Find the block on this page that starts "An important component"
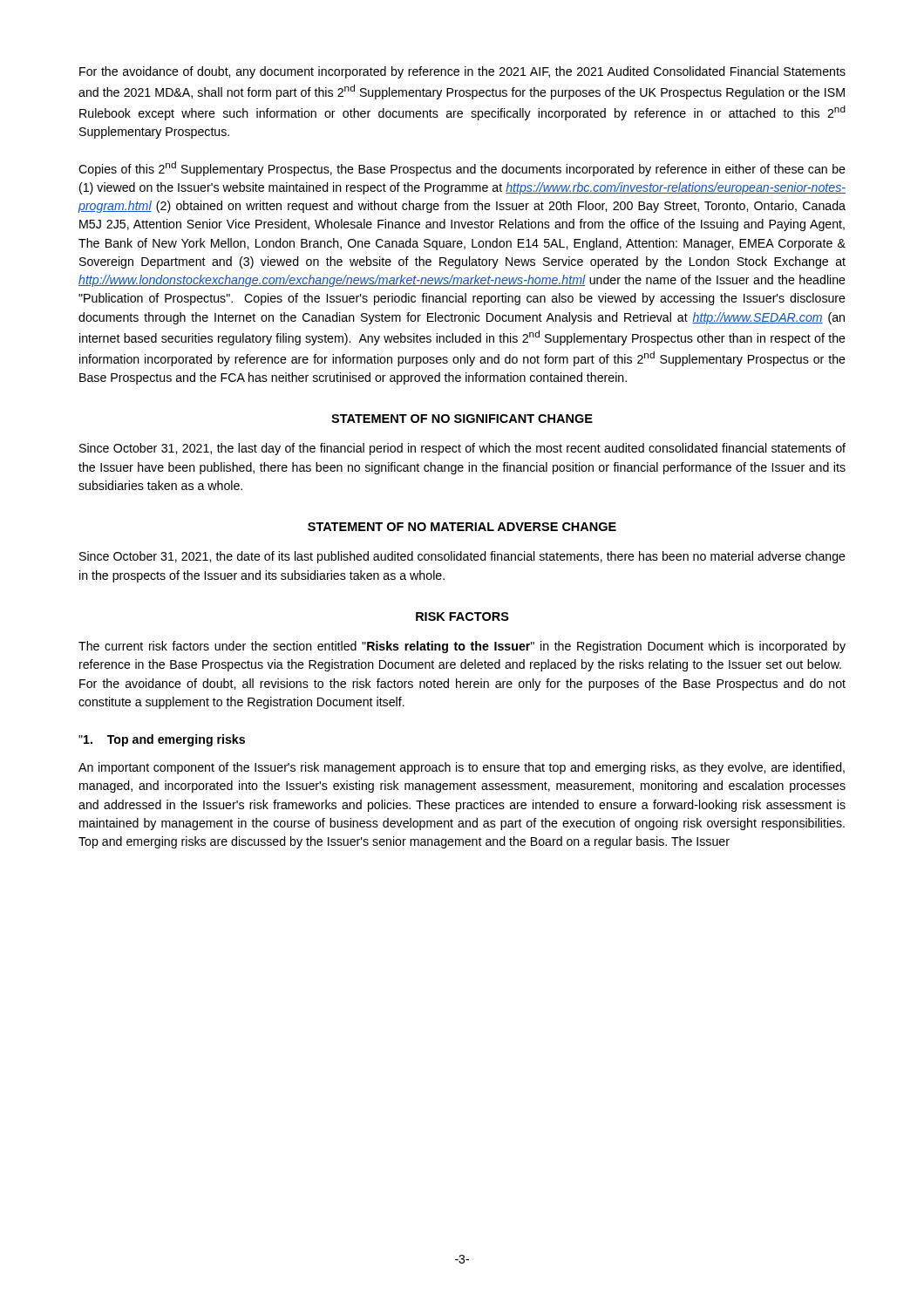Viewport: 924px width, 1308px height. coord(462,805)
